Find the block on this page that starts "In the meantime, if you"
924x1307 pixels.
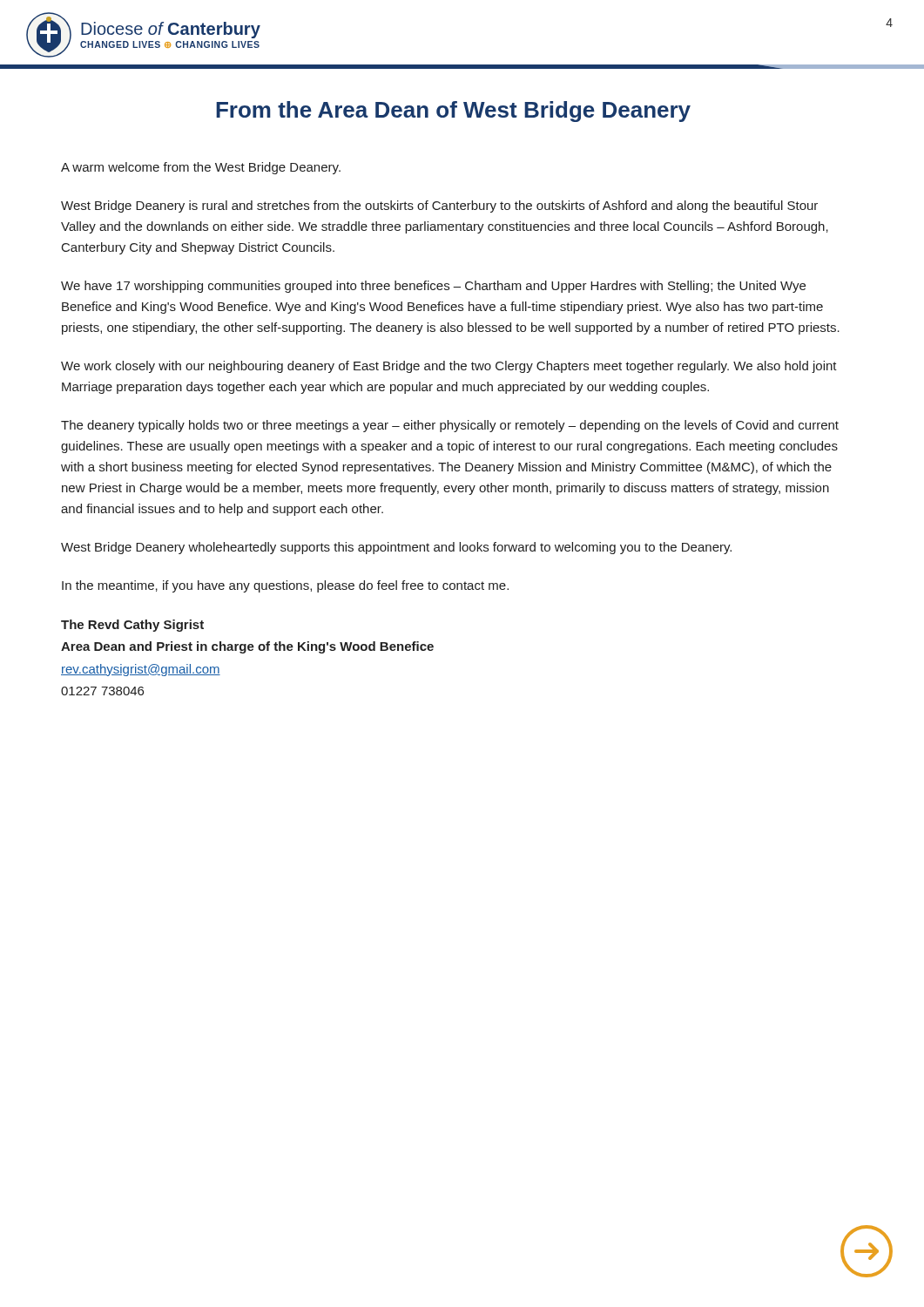pos(453,585)
